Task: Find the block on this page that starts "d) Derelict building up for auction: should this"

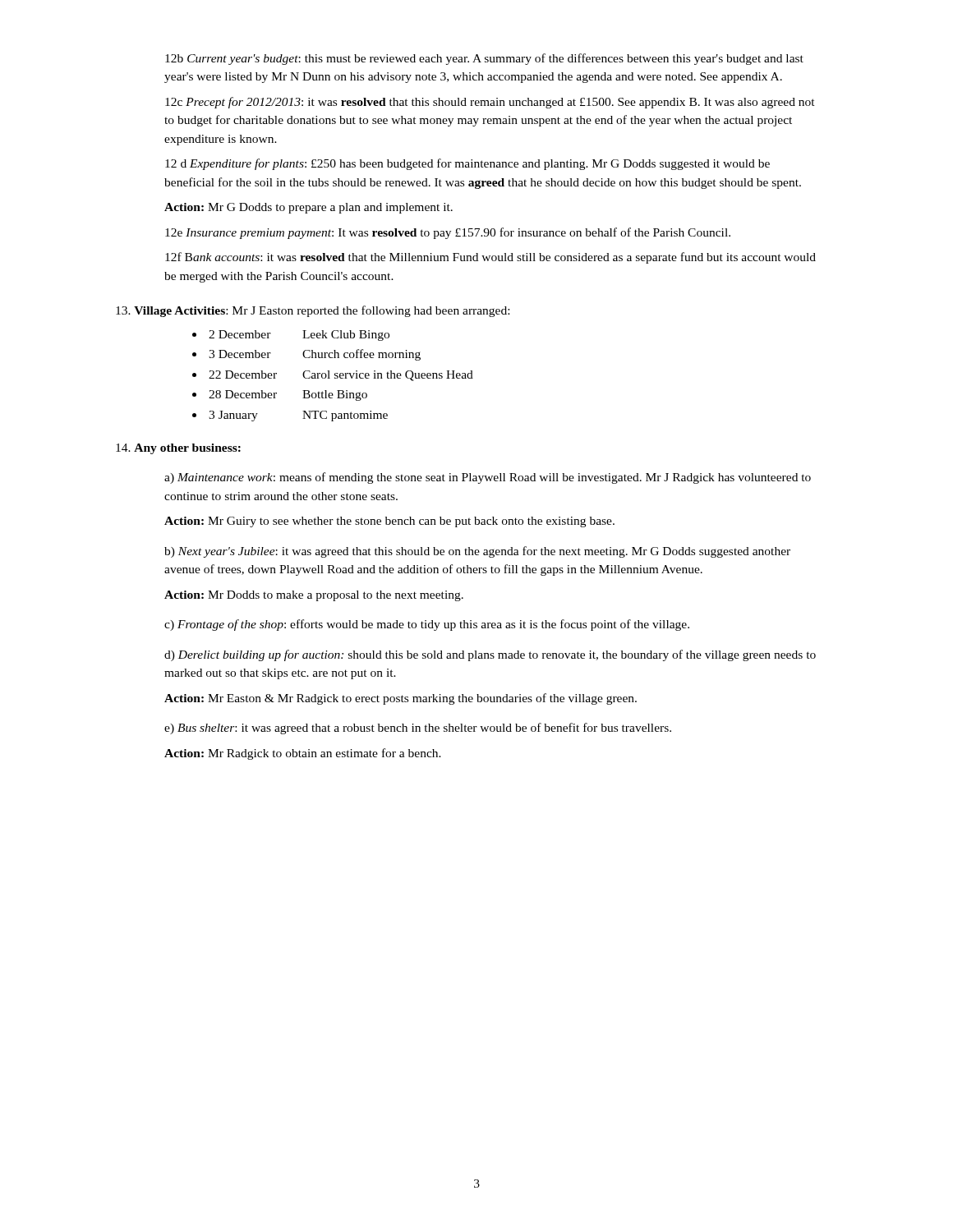Action: [490, 663]
